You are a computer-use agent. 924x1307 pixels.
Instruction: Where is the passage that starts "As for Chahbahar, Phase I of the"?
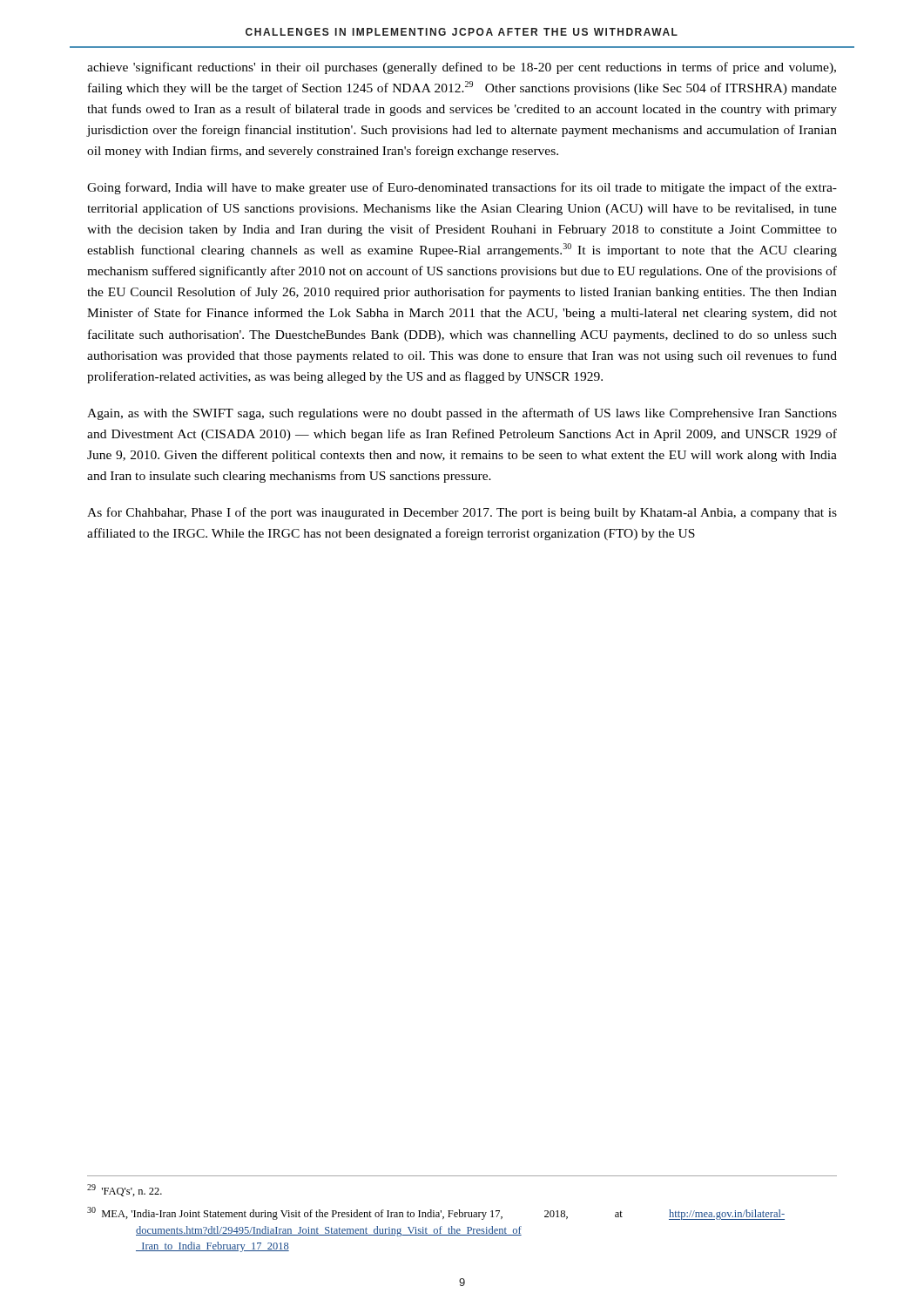(462, 522)
